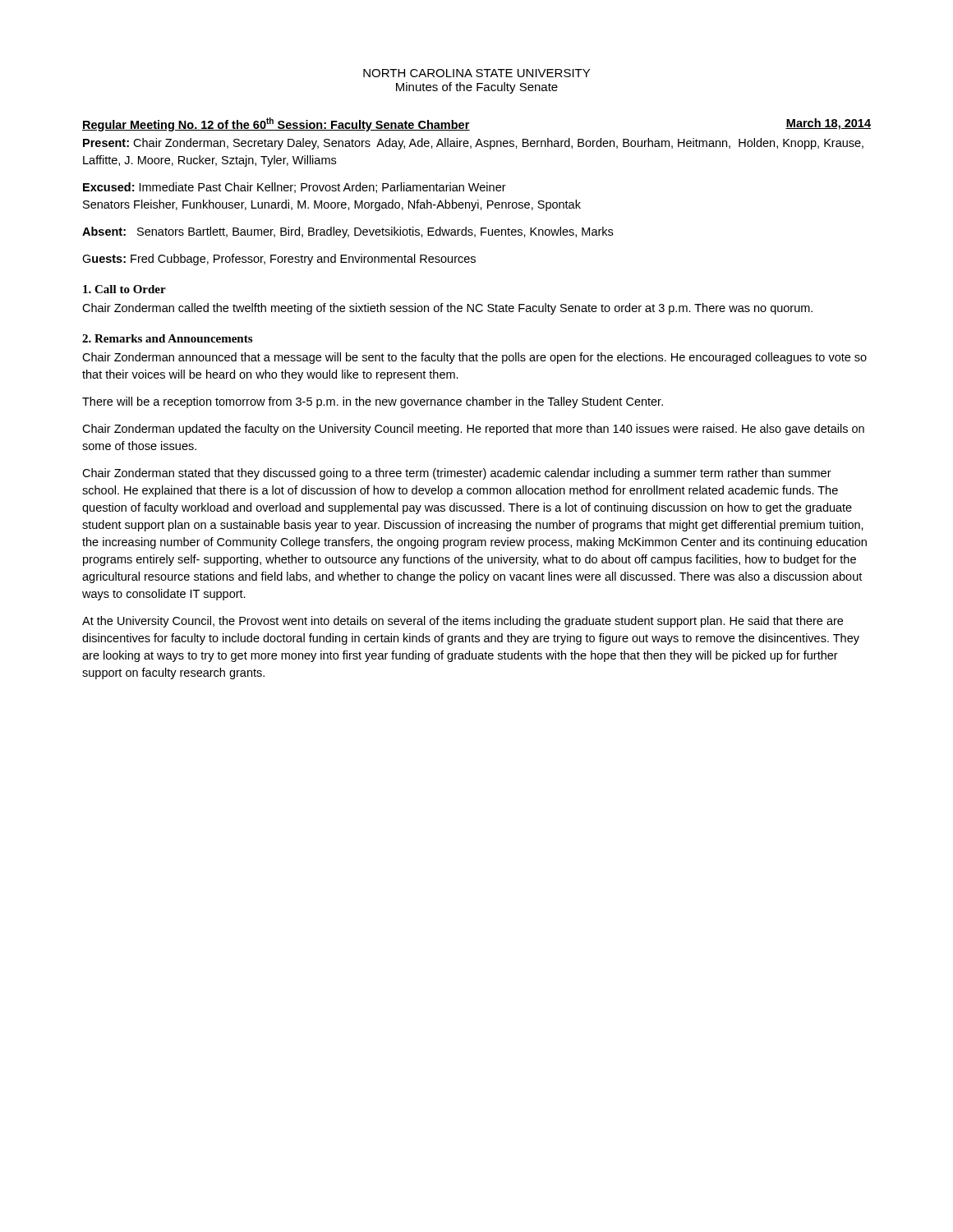The height and width of the screenshot is (1232, 953).
Task: Select the text block starting "1. Call to Order"
Action: coord(124,289)
